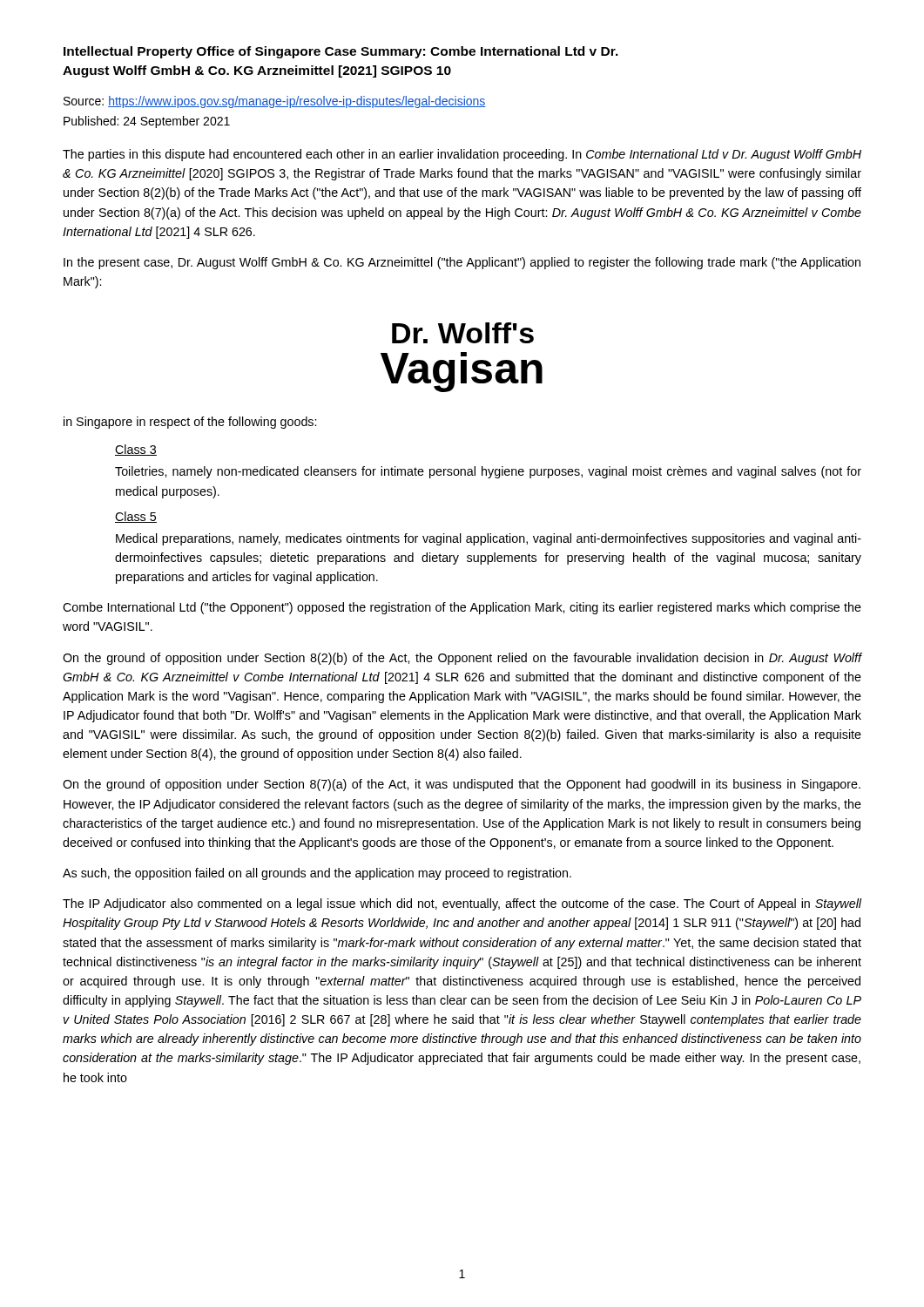This screenshot has width=924, height=1307.
Task: Locate the text starting "Class 3 Toiletries, namely"
Action: [x=488, y=472]
